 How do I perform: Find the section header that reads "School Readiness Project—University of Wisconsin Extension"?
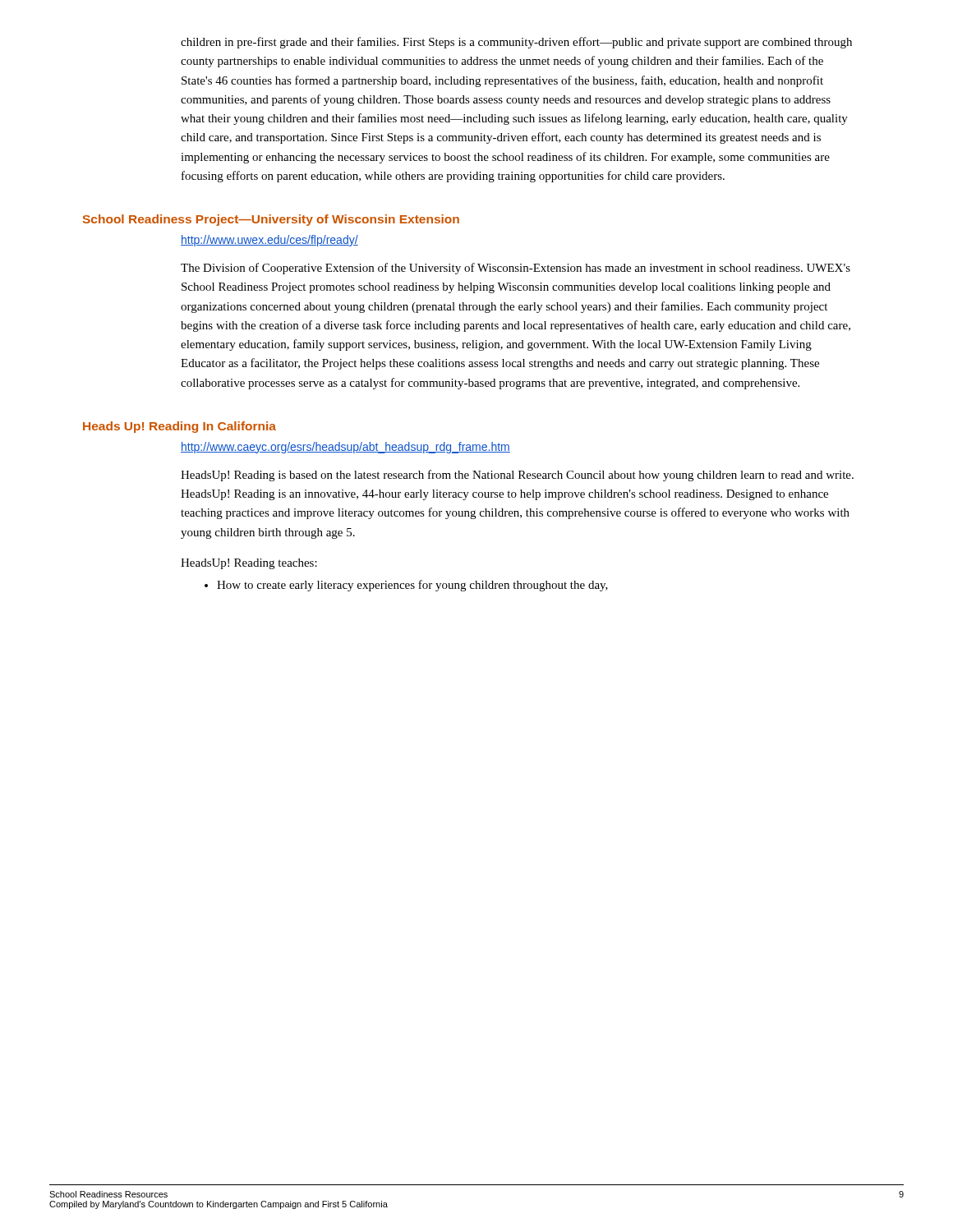tap(271, 219)
